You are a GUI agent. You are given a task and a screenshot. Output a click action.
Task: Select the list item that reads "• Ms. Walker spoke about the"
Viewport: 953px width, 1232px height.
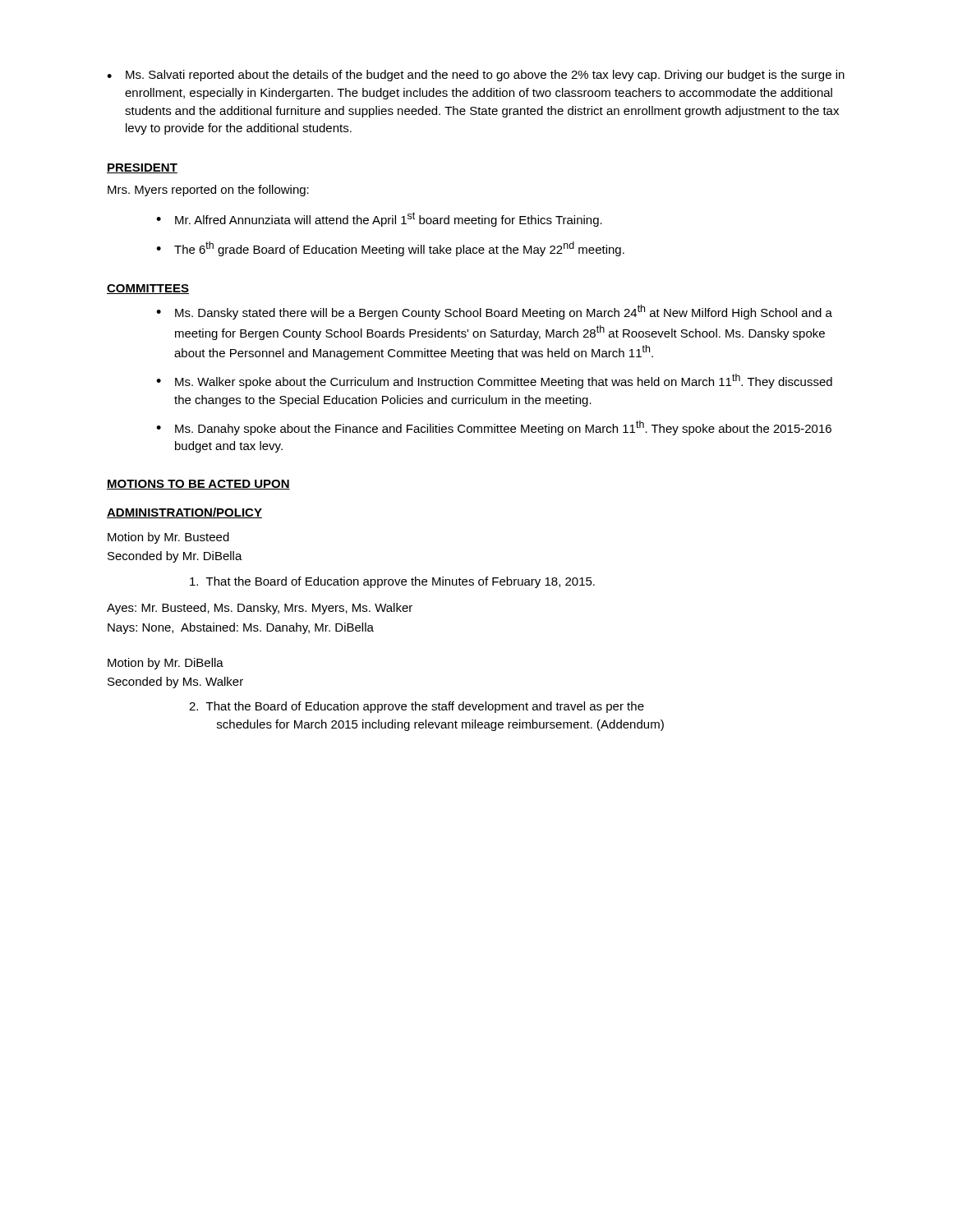click(501, 390)
